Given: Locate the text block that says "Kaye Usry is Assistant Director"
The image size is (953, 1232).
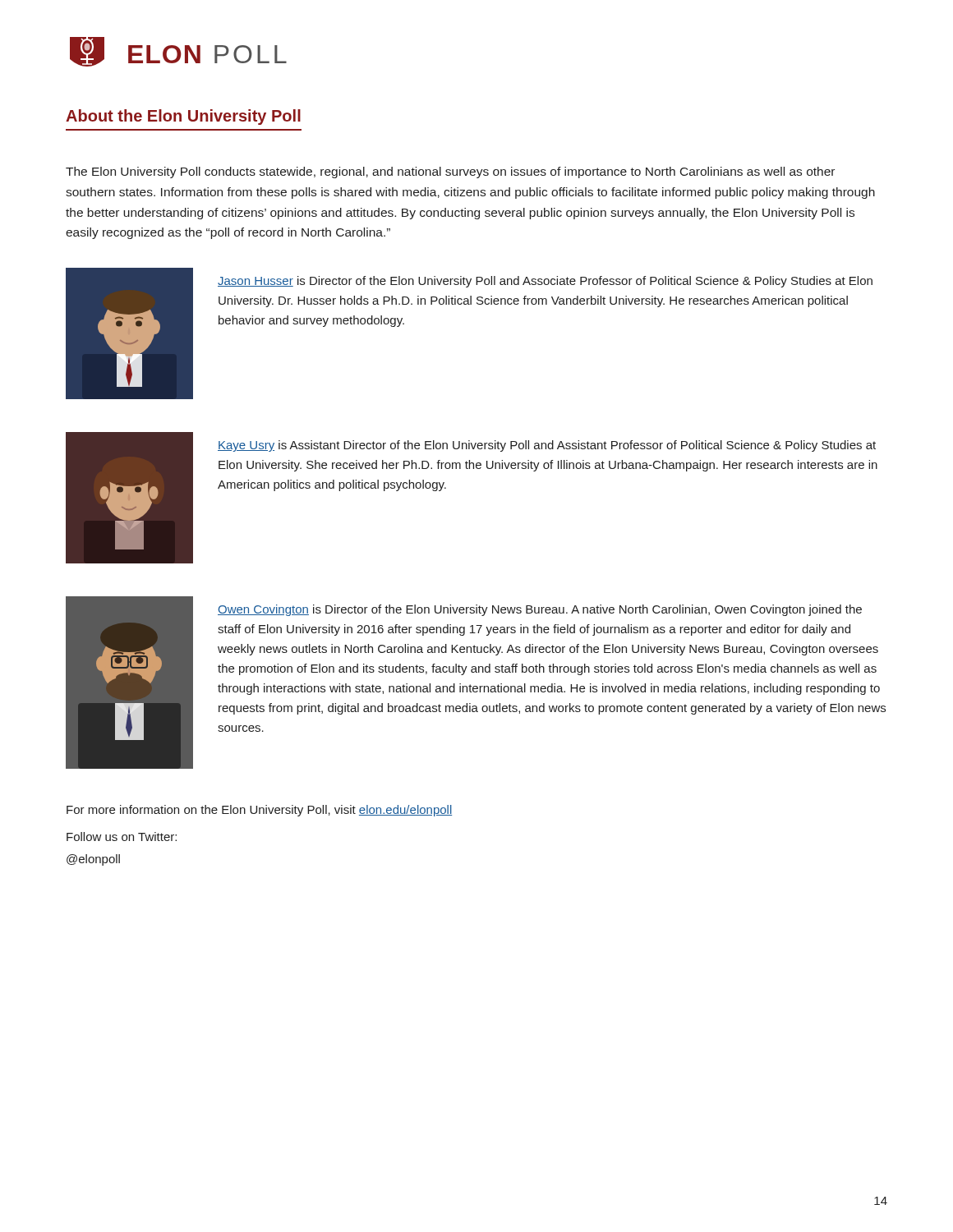Looking at the screenshot, I should (x=548, y=465).
